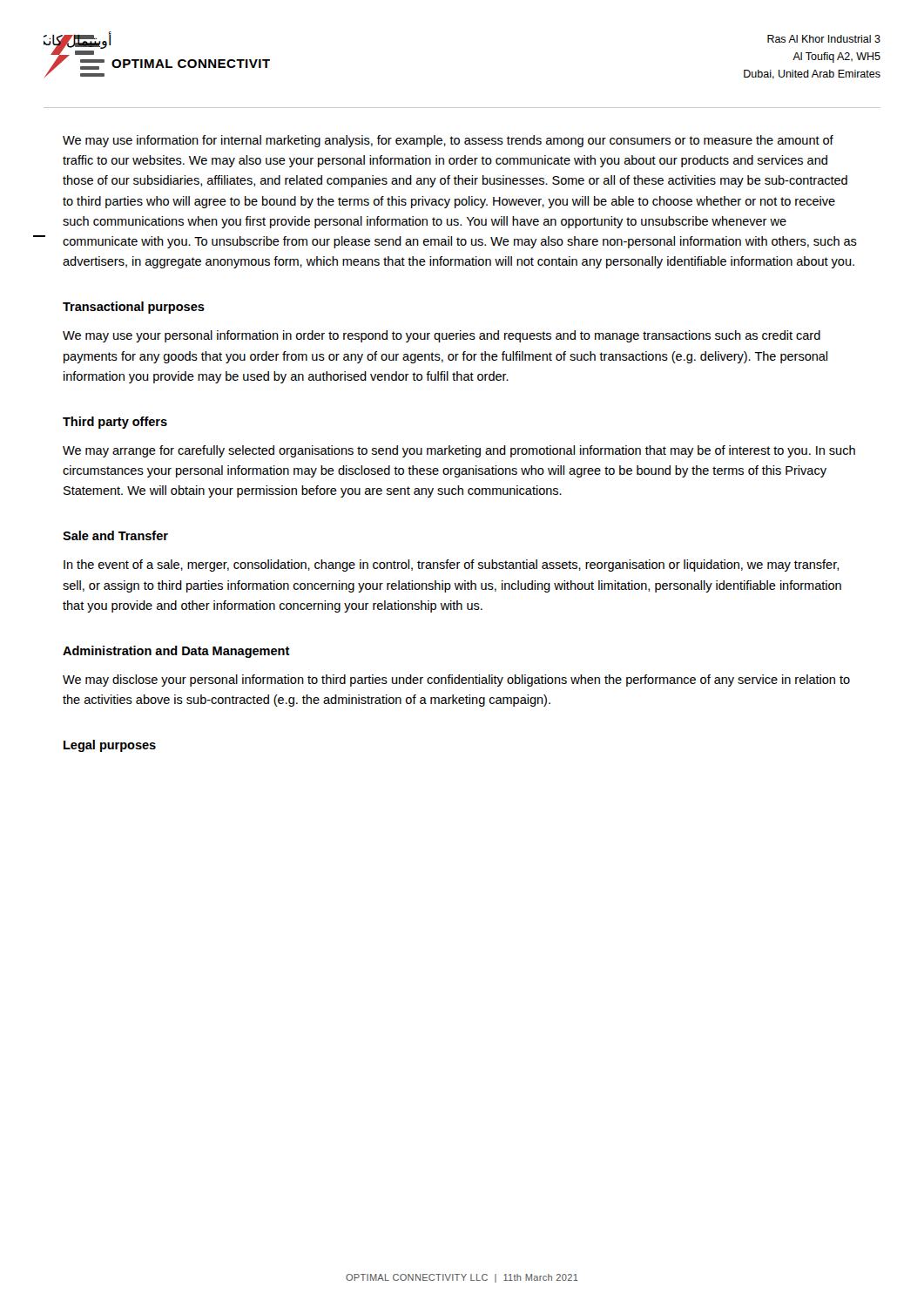This screenshot has width=924, height=1307.
Task: Locate the region starting "Ras Al Khor Industrial 3 Al Toufiq"
Action: click(x=812, y=57)
